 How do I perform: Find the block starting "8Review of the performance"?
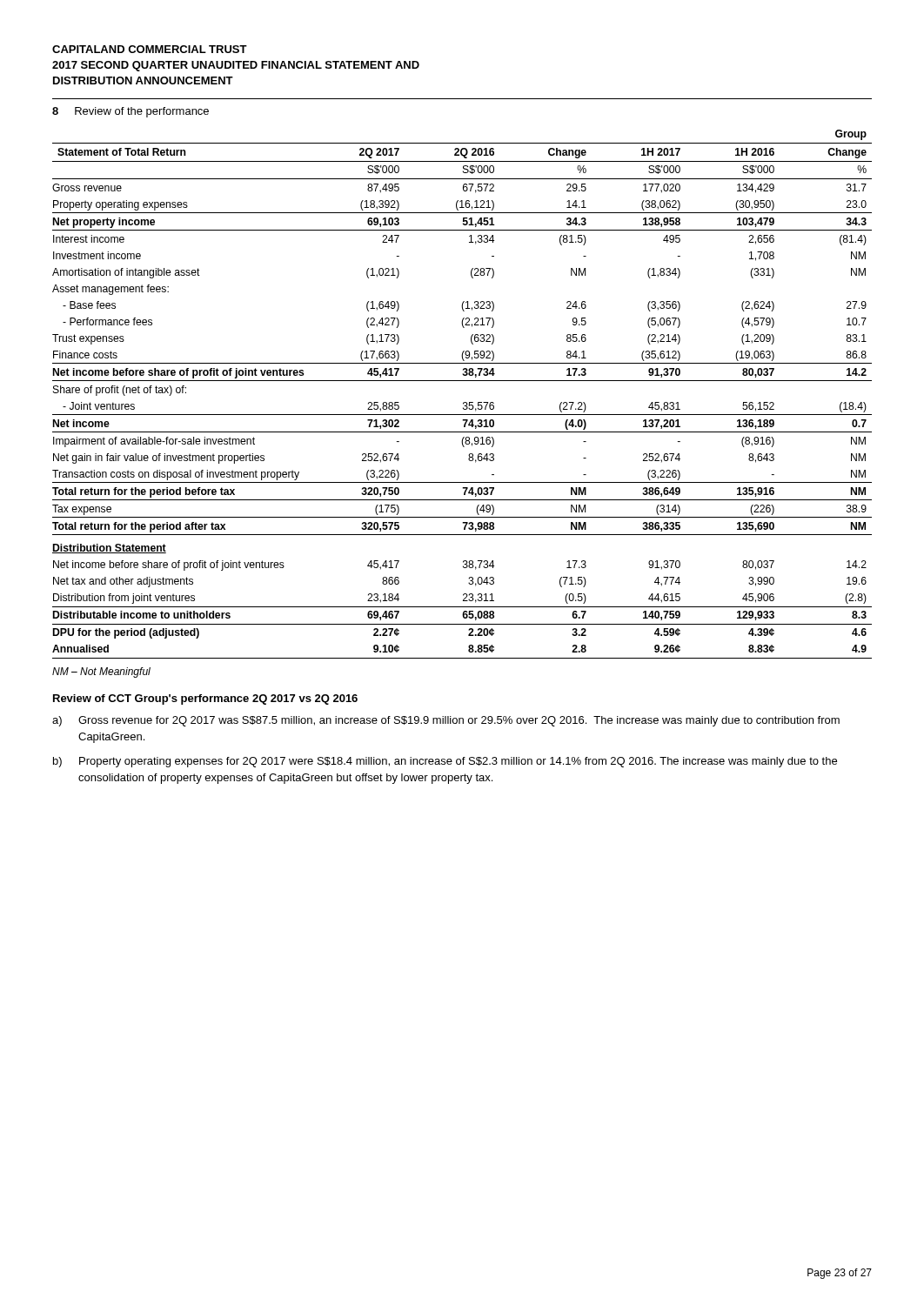pyautogui.click(x=131, y=111)
